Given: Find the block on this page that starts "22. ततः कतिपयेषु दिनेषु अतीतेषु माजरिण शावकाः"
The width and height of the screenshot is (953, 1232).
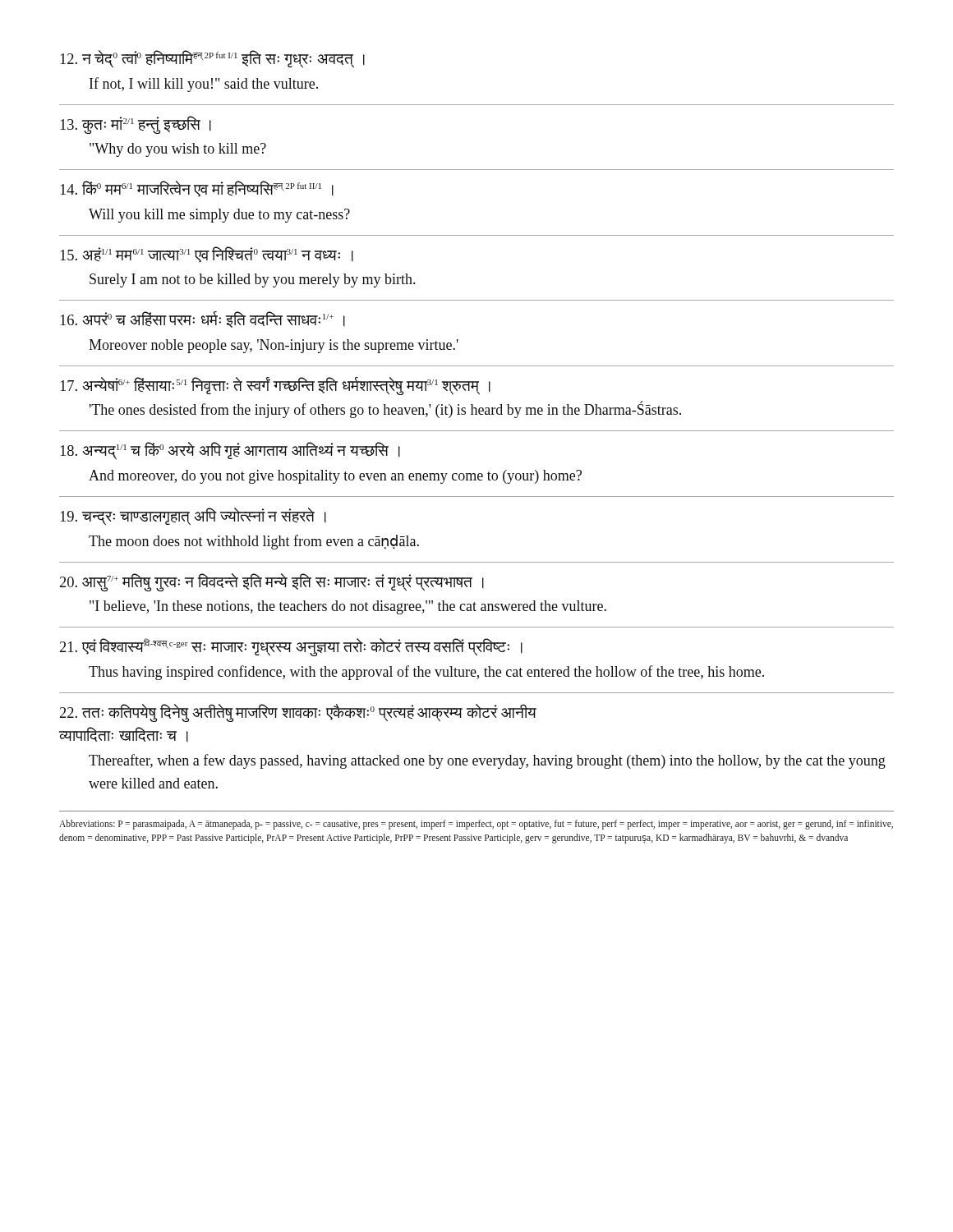Looking at the screenshot, I should coord(476,748).
